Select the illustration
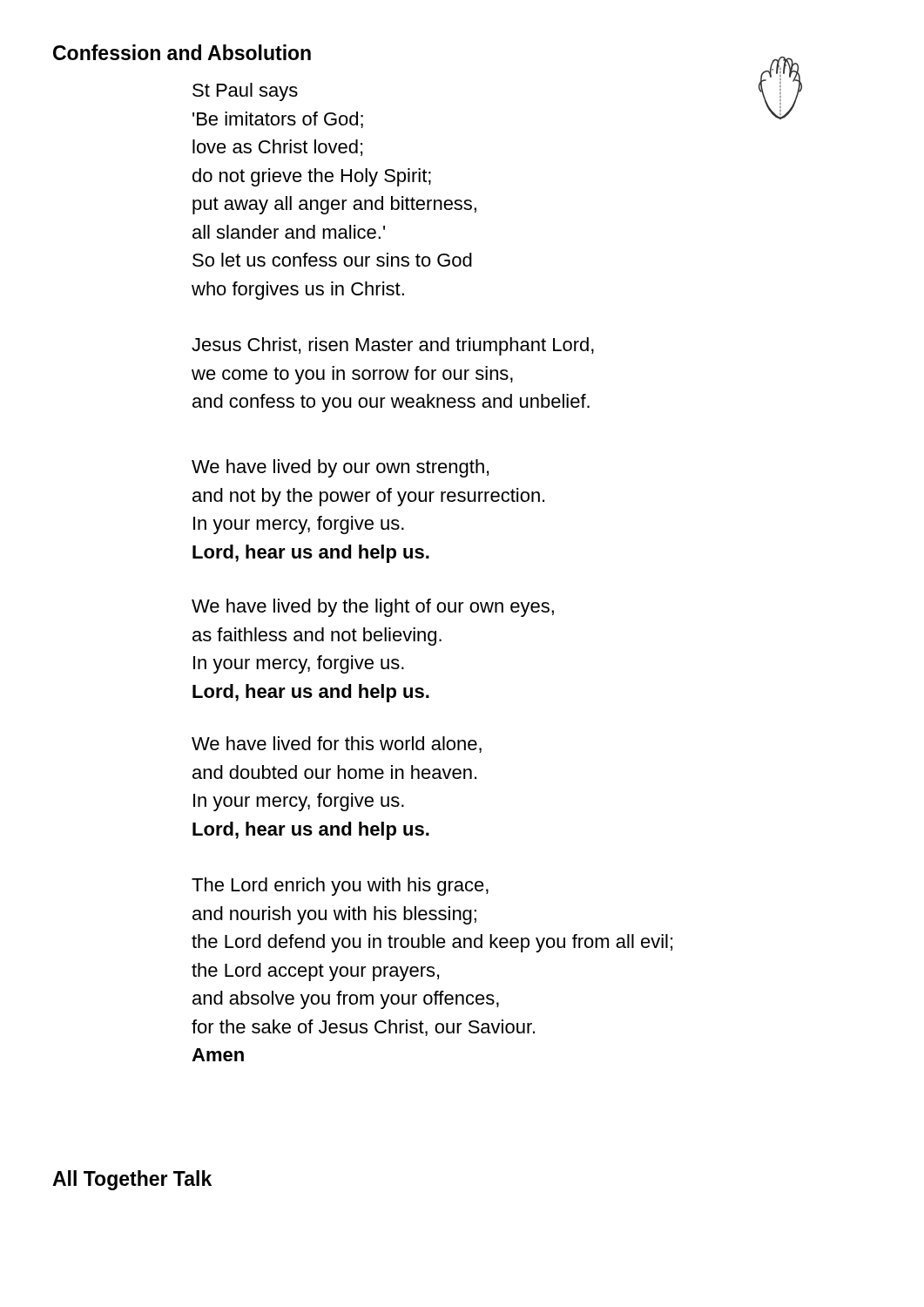Viewport: 924px width, 1307px height. (x=780, y=90)
